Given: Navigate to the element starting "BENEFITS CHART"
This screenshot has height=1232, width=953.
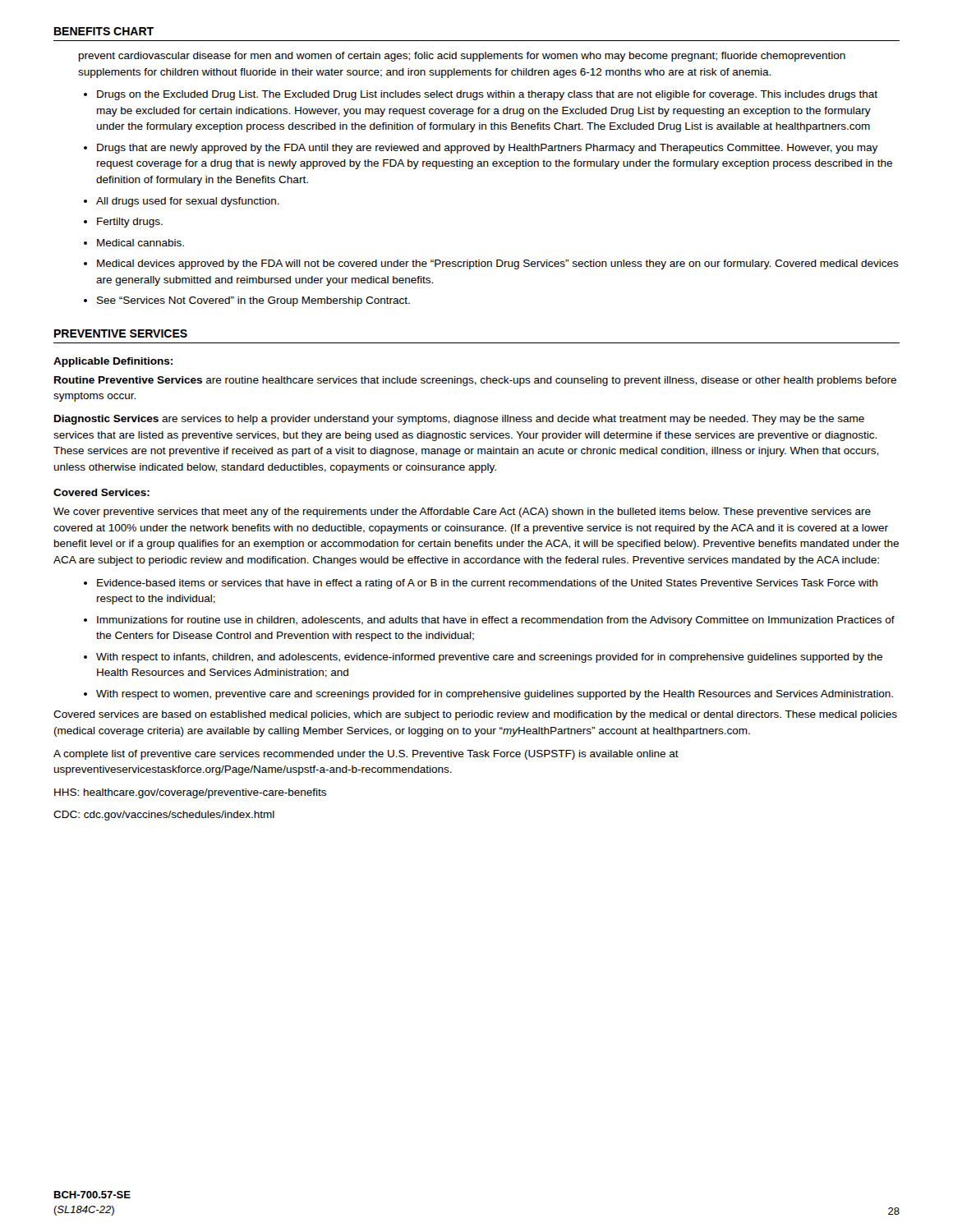Looking at the screenshot, I should pyautogui.click(x=104, y=31).
